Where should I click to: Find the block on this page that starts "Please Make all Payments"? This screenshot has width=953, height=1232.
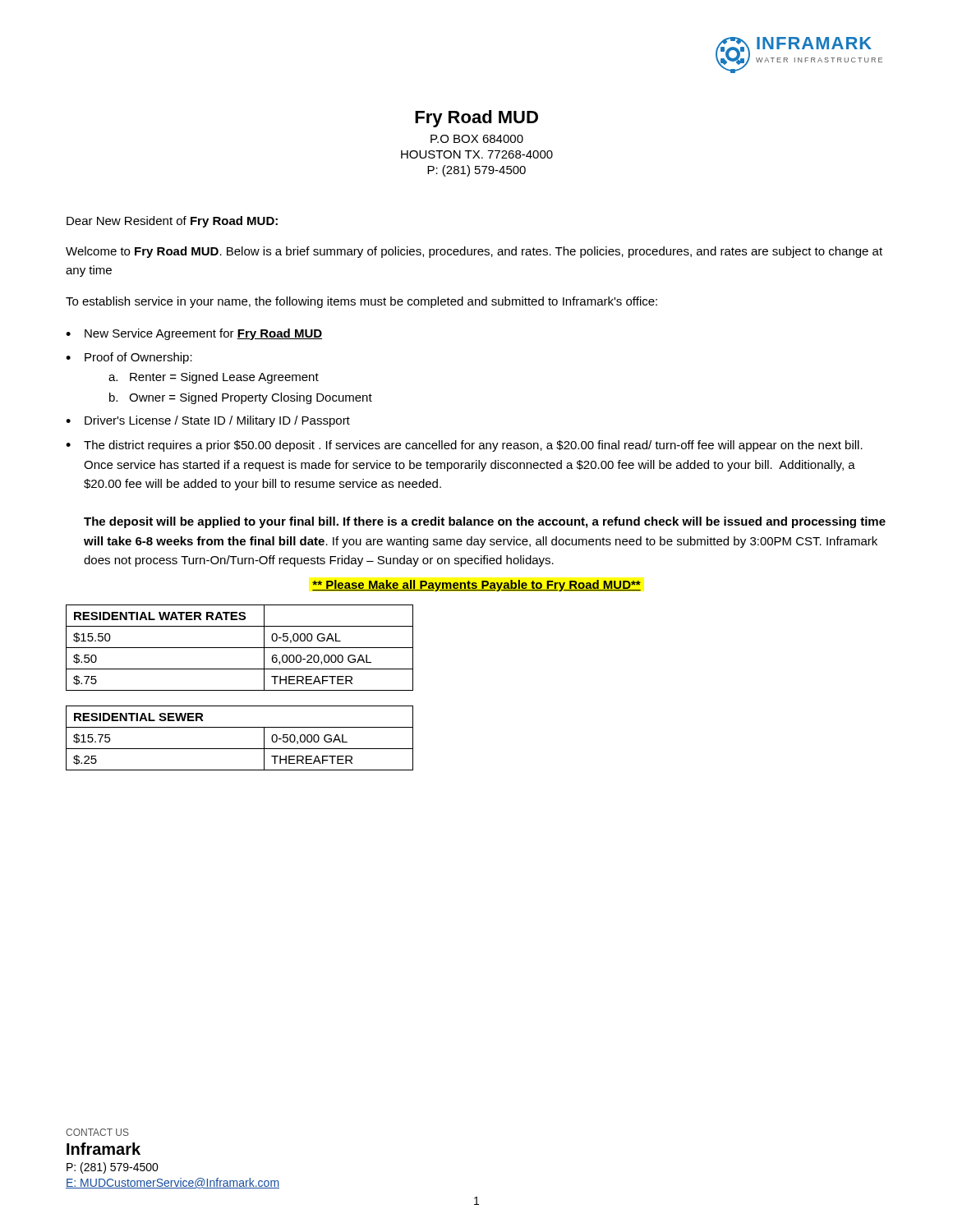(476, 585)
